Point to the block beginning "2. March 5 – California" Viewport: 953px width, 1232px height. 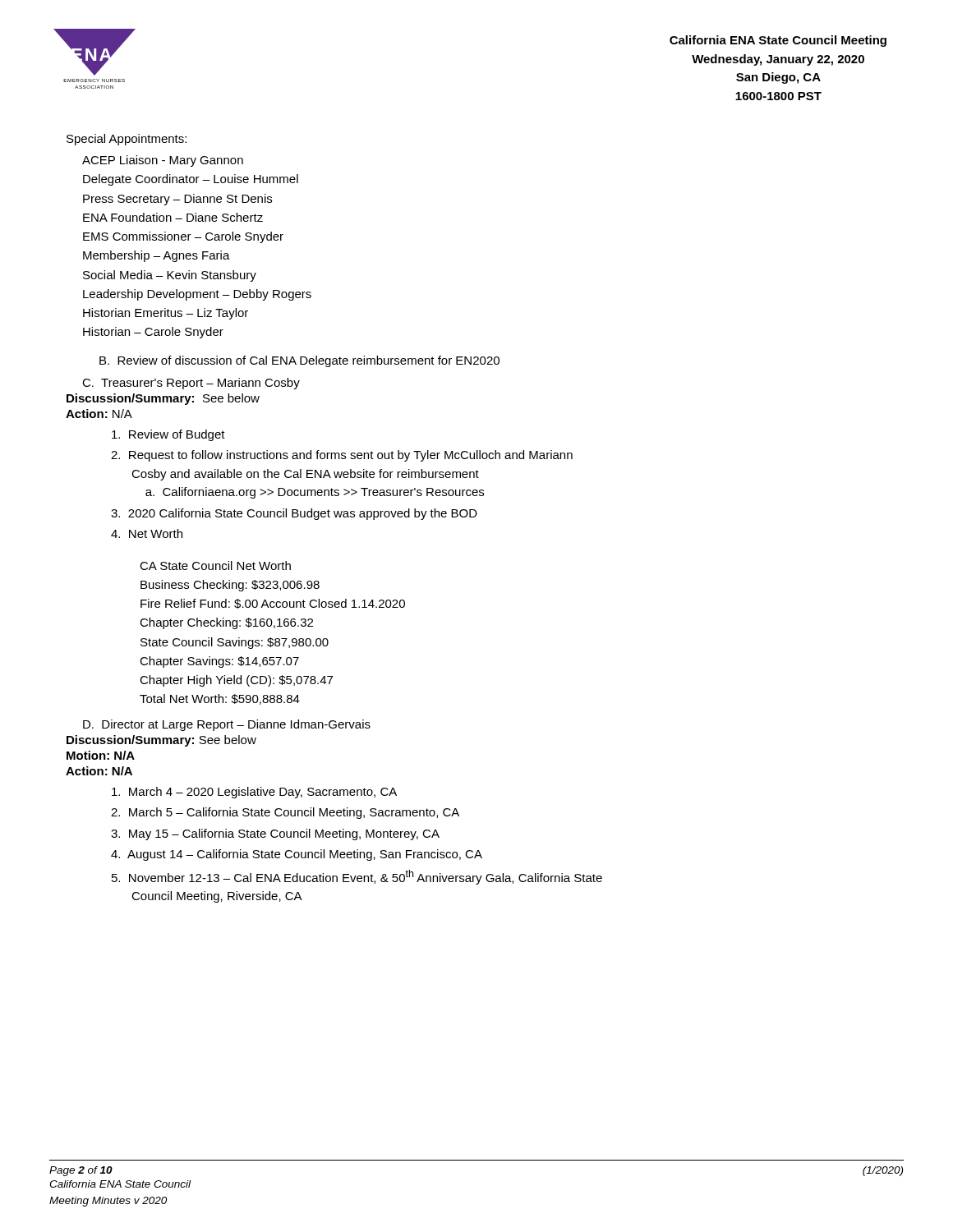tap(285, 812)
